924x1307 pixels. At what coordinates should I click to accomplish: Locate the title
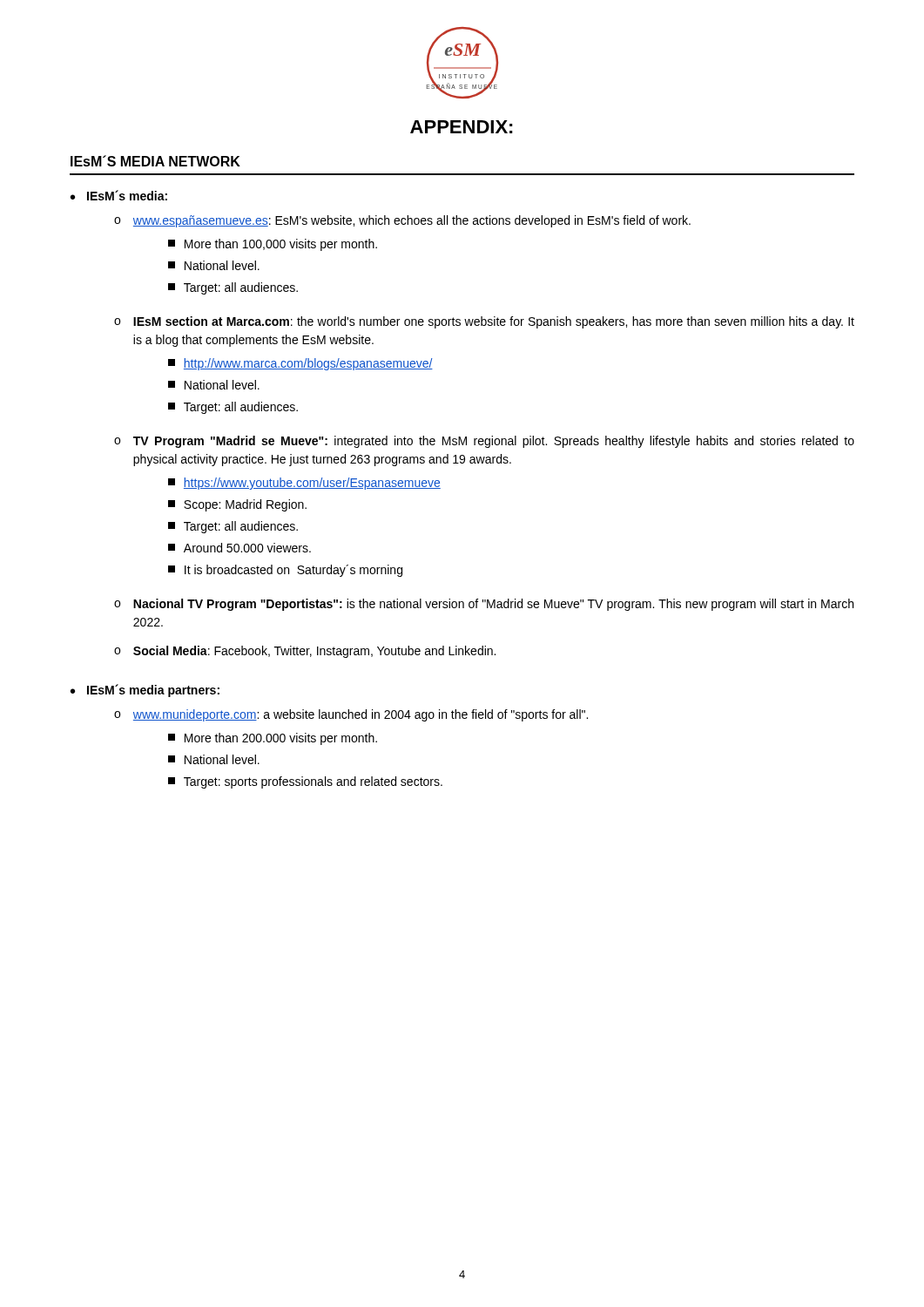(462, 127)
